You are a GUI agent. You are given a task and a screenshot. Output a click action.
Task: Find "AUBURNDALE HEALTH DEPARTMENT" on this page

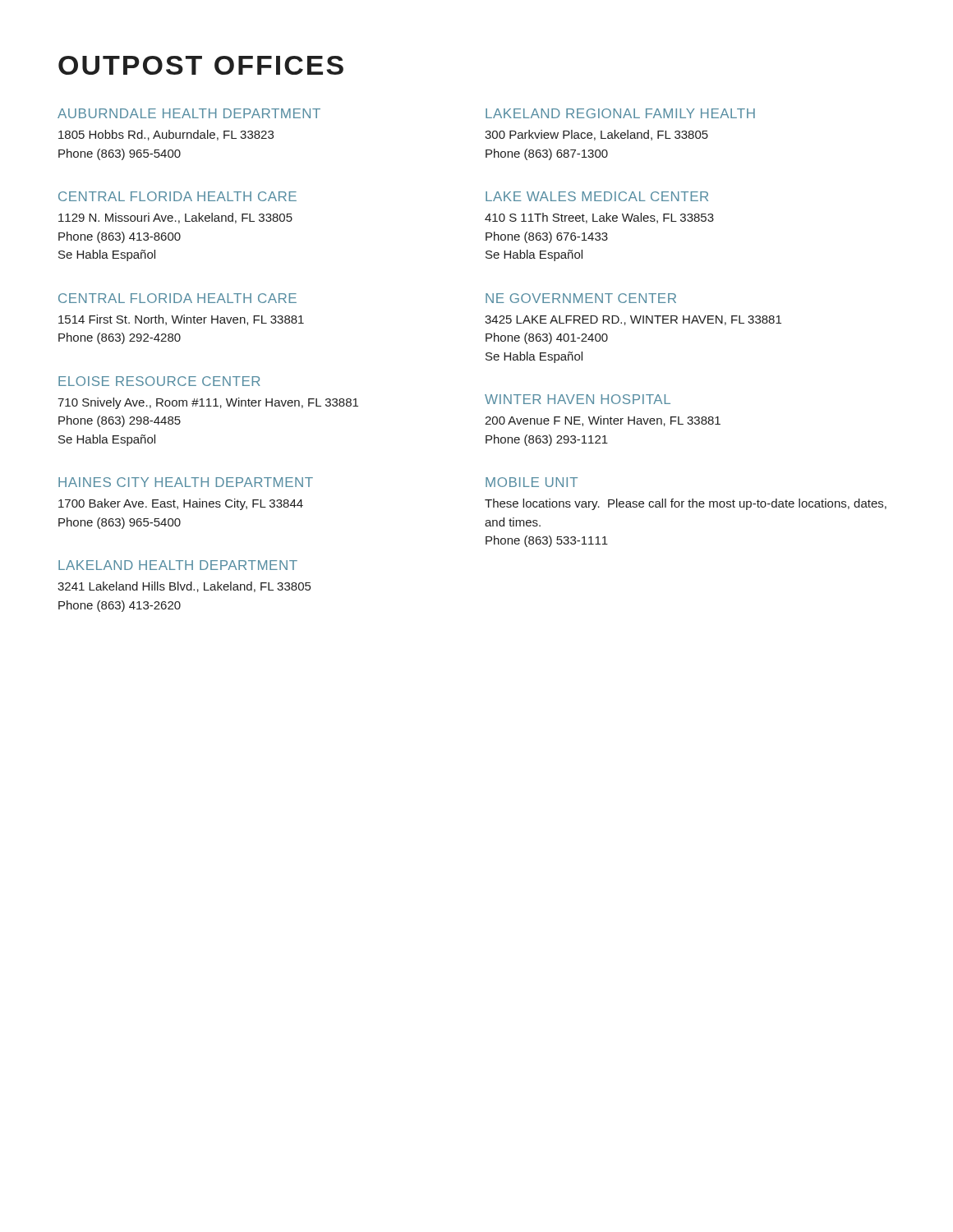pos(189,114)
